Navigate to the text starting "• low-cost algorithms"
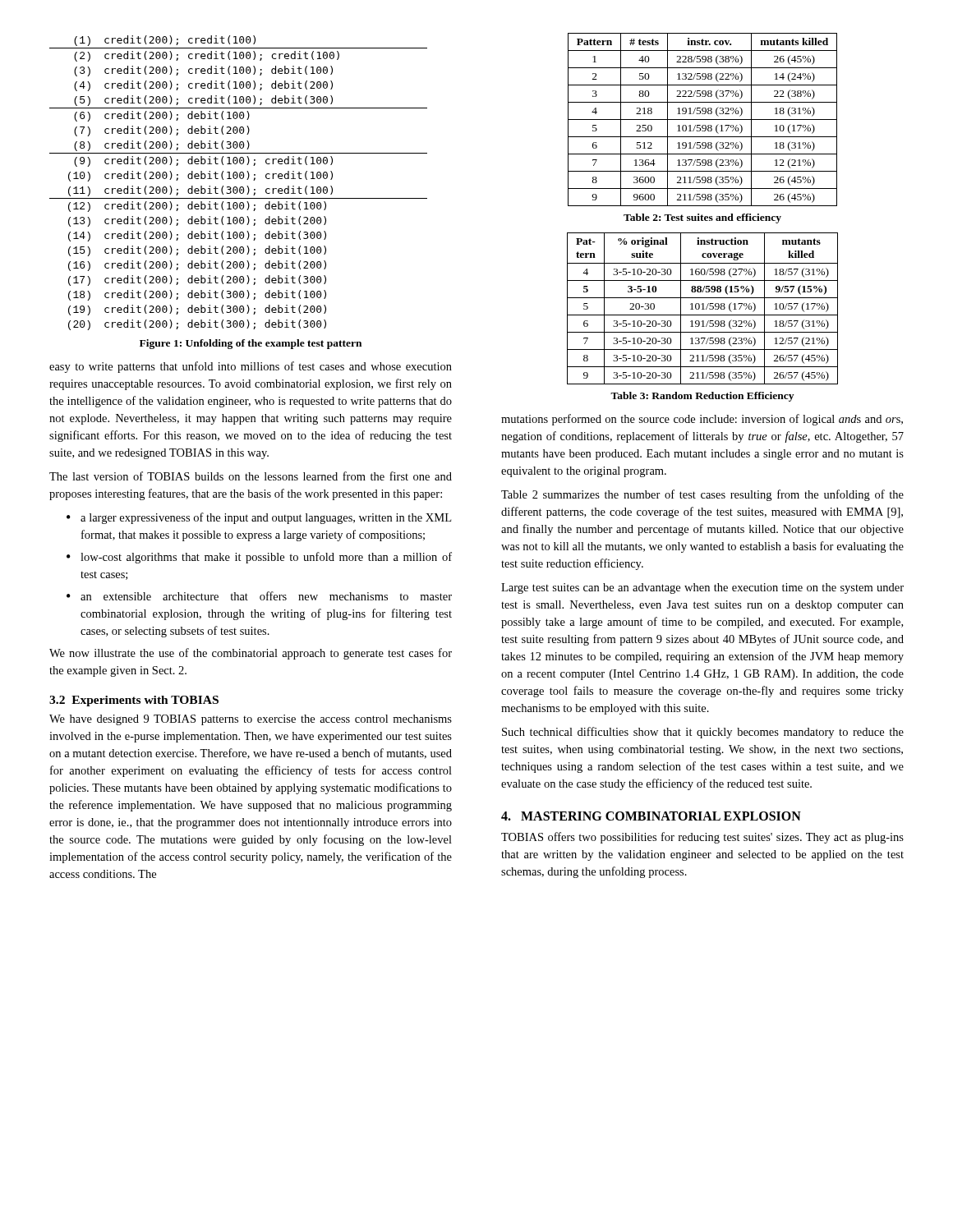Screen dimensions: 1232x953 259,566
